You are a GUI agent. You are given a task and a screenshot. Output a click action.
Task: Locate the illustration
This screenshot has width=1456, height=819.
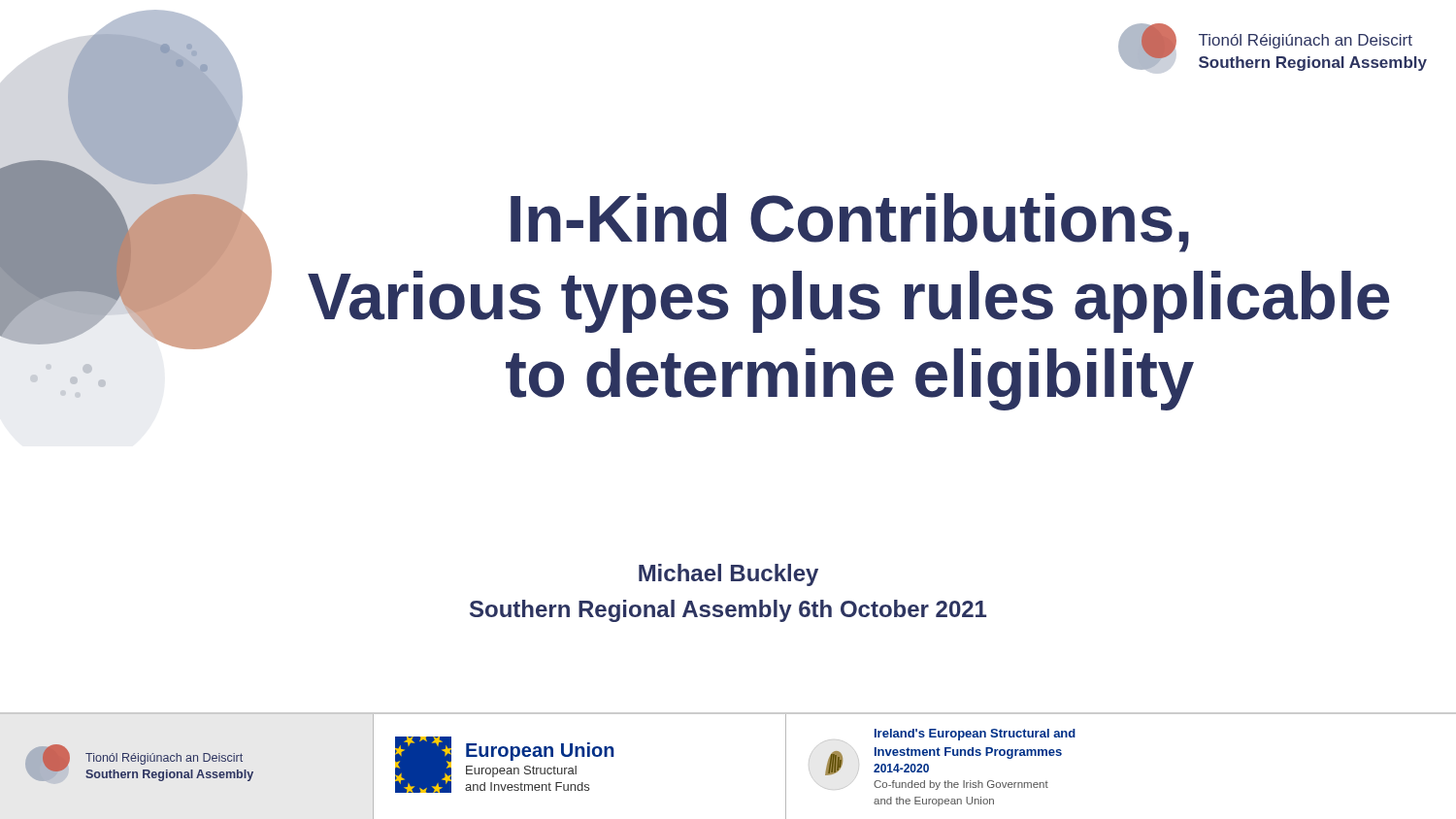coord(150,223)
